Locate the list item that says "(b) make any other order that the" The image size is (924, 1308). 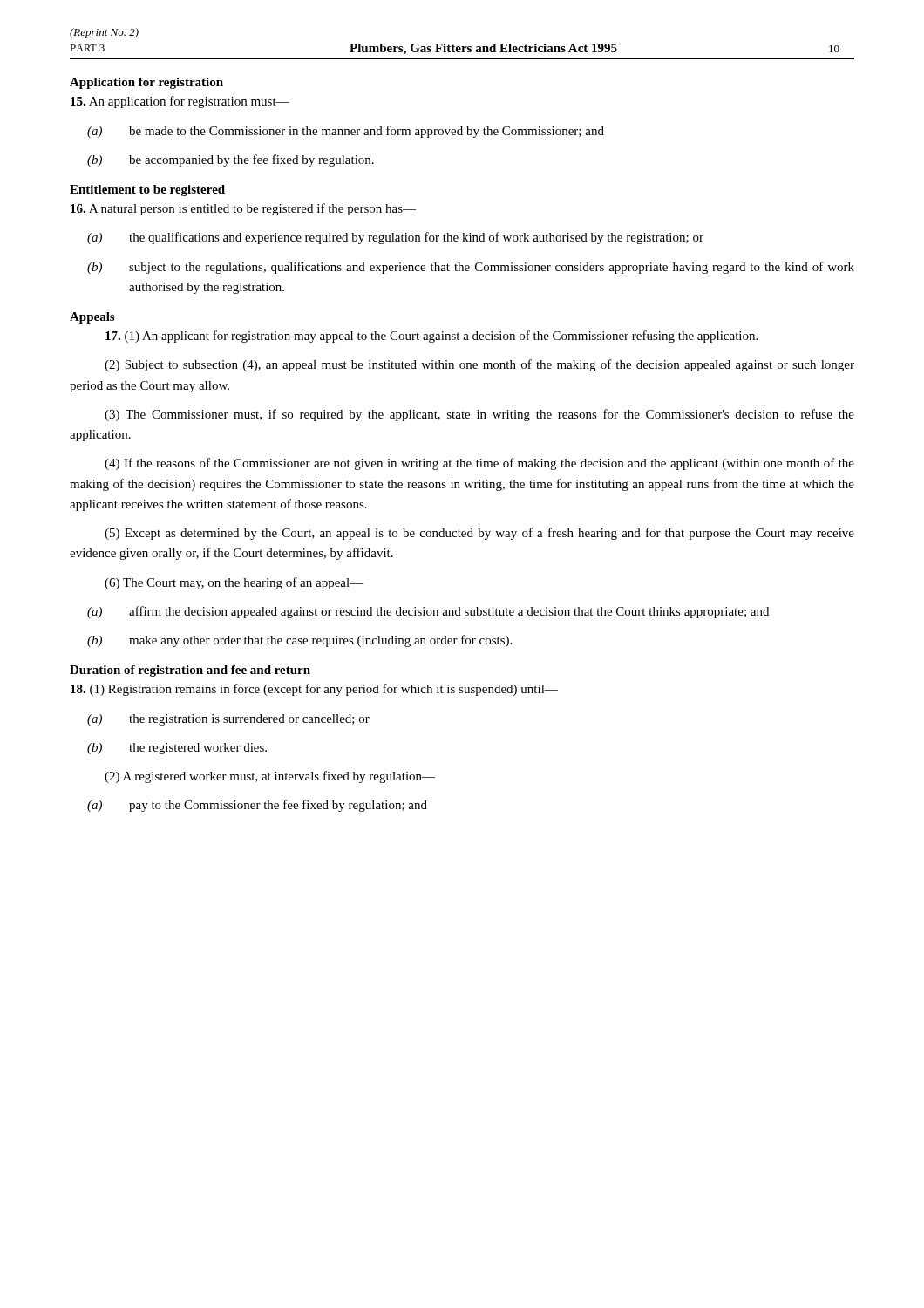[x=462, y=641]
